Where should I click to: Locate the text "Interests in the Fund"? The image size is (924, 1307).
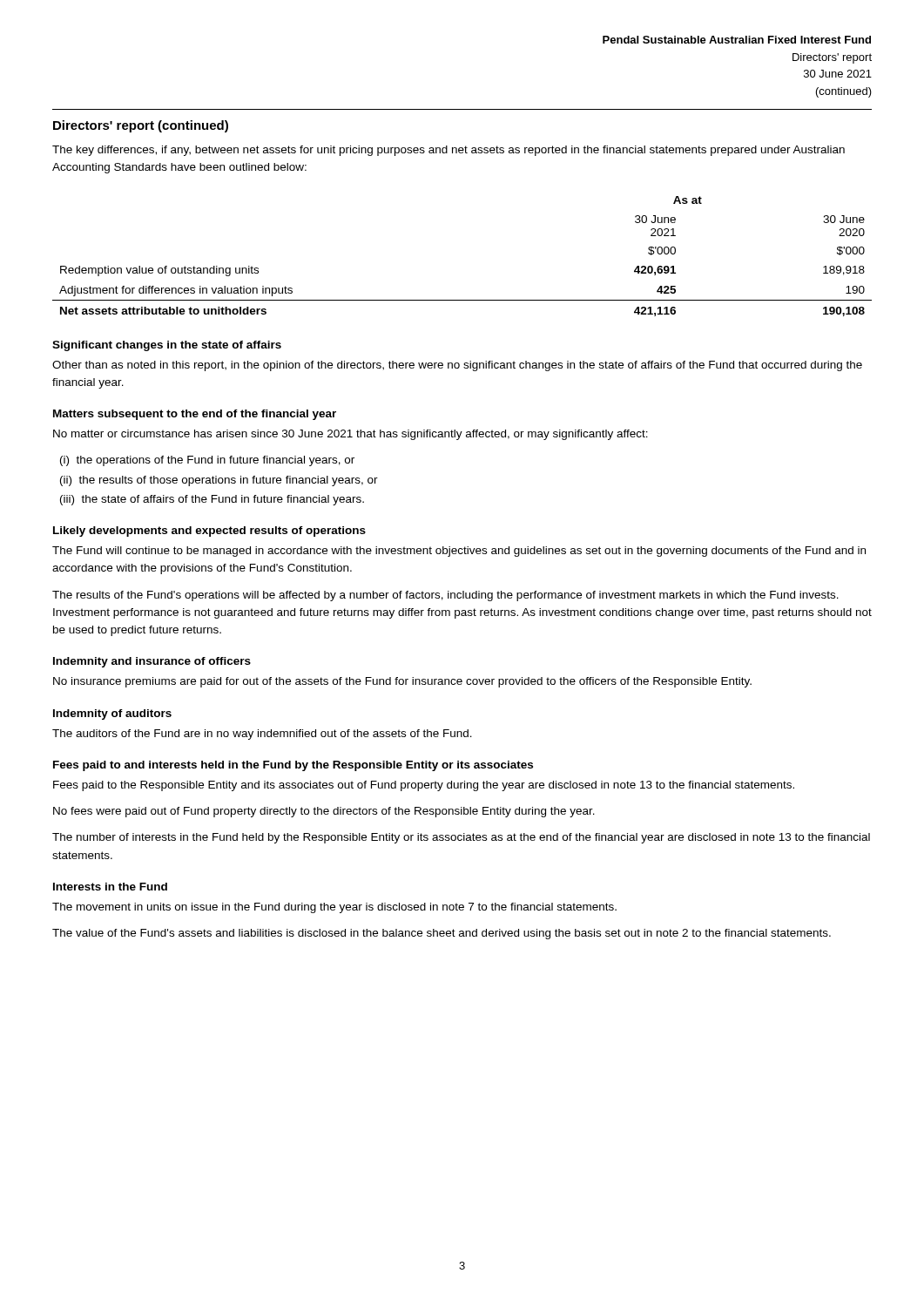click(110, 886)
